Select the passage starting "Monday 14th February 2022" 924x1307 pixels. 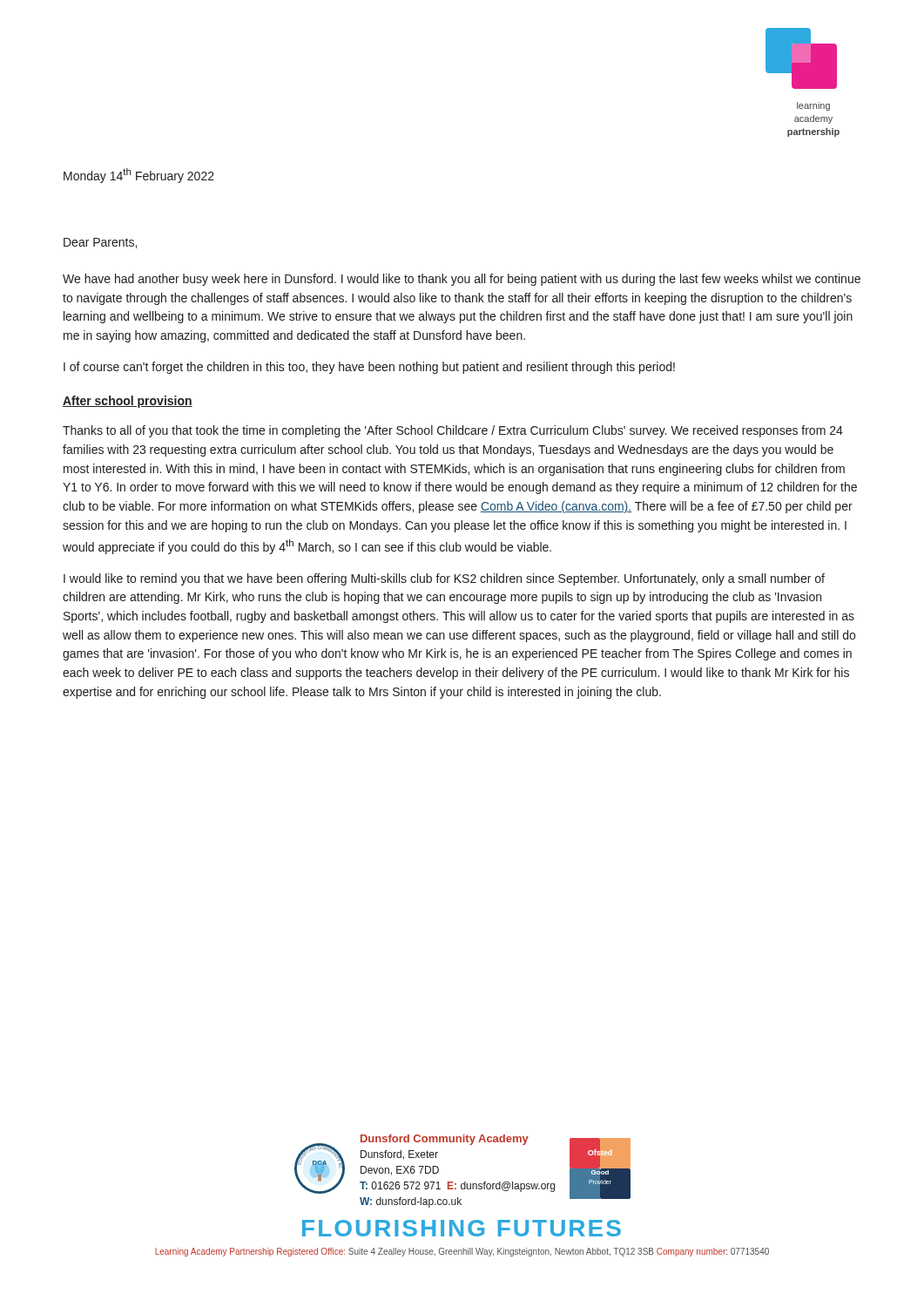coord(138,174)
